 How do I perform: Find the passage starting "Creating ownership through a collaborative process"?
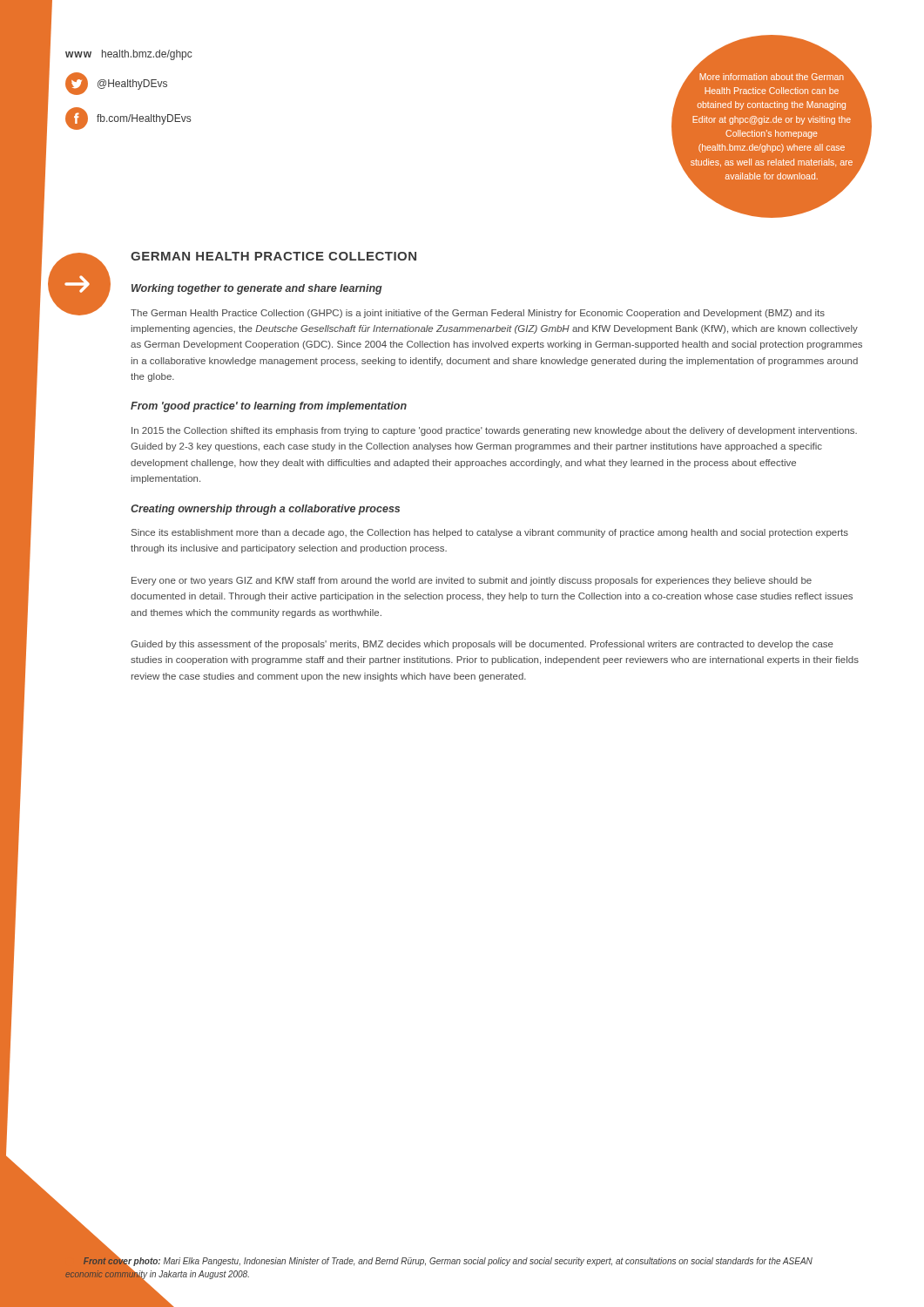(x=265, y=510)
